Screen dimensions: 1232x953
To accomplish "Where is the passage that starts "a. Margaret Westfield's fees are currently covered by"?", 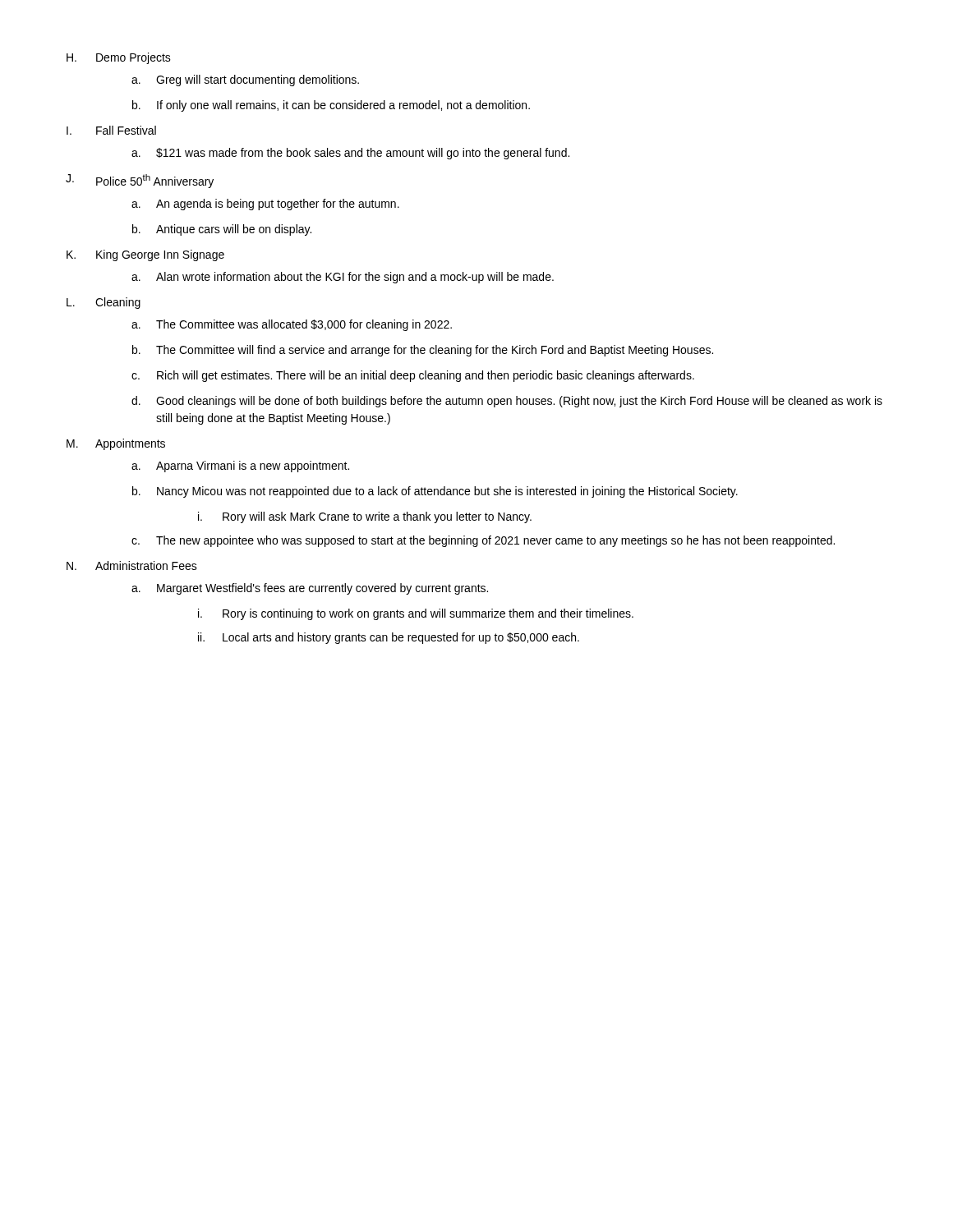I will click(x=310, y=589).
